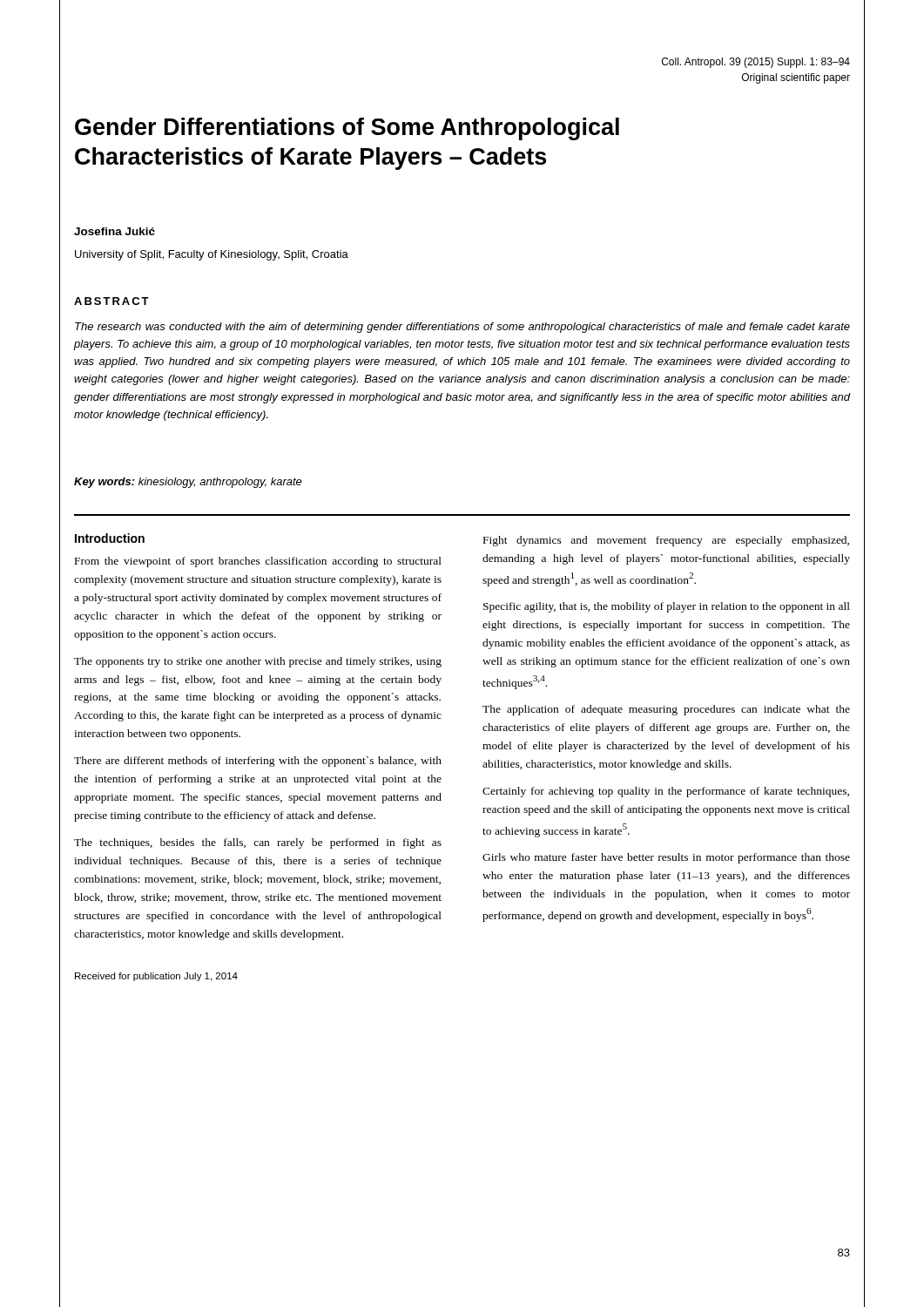Where is the passage that starts "The techniques, besides the falls,"?
The height and width of the screenshot is (1307, 924).
point(258,888)
